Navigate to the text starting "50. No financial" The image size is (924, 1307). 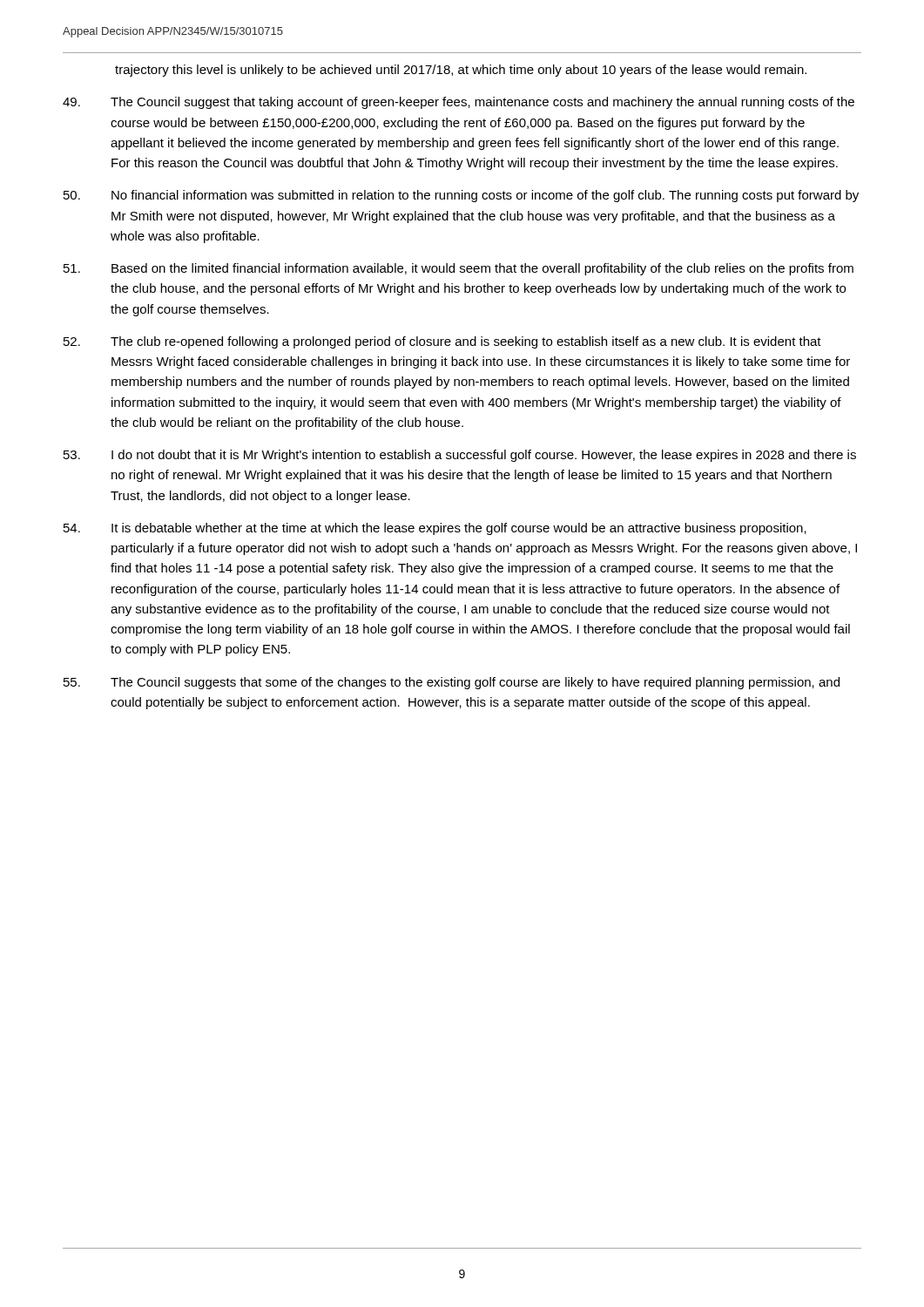coord(462,215)
